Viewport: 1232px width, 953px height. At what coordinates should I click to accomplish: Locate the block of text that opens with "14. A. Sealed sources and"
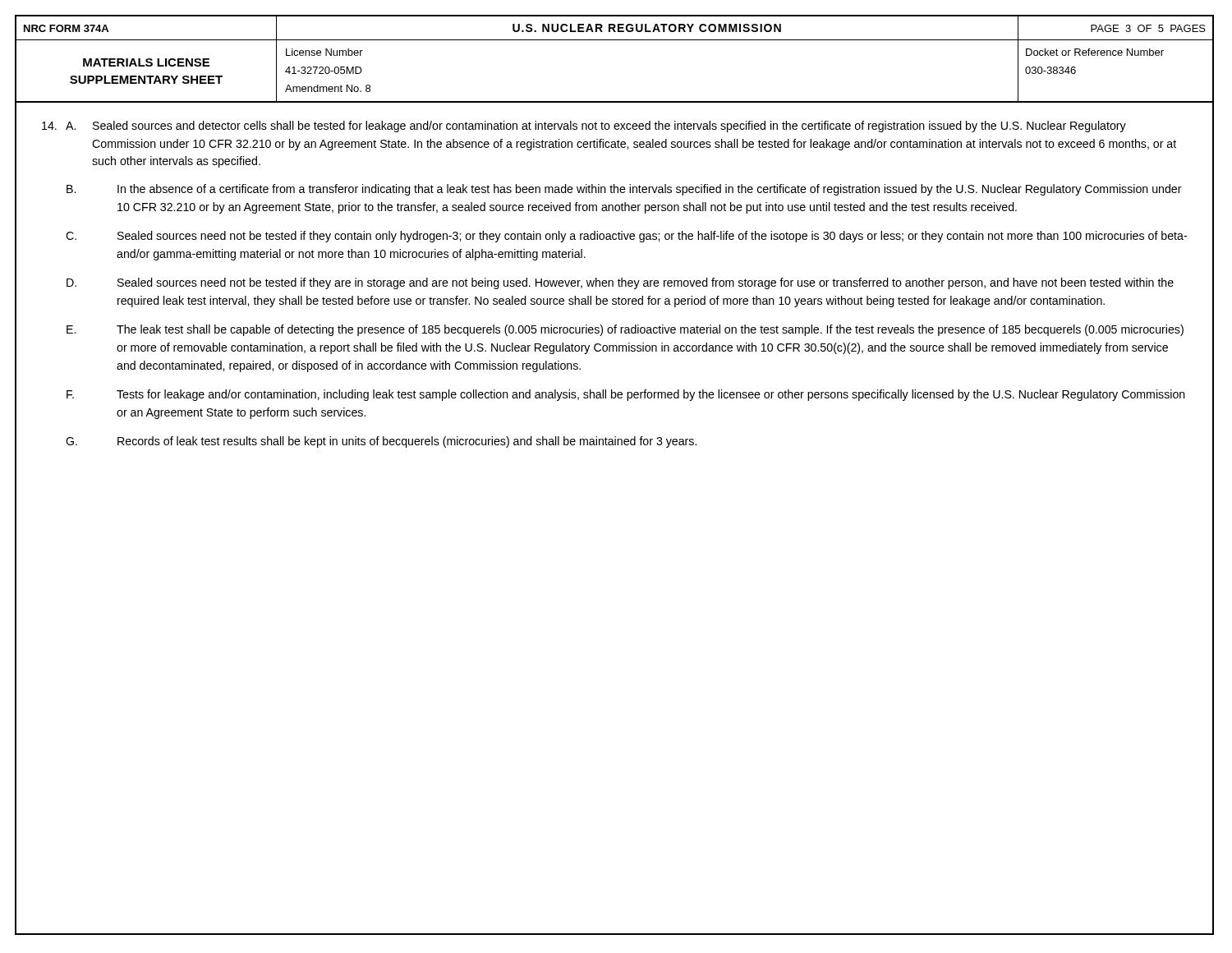click(x=614, y=144)
